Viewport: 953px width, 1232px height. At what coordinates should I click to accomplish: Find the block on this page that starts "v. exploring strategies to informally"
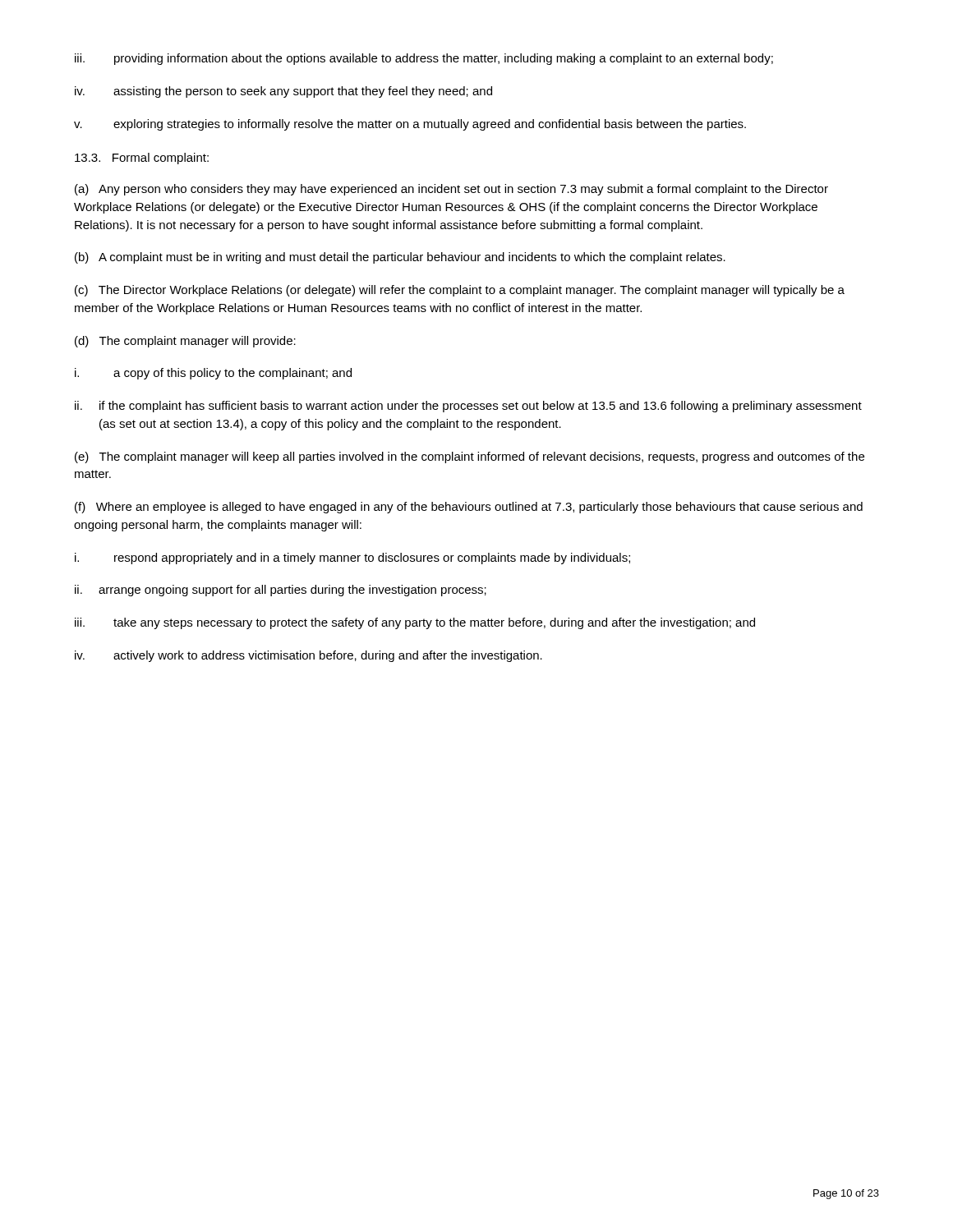[410, 124]
